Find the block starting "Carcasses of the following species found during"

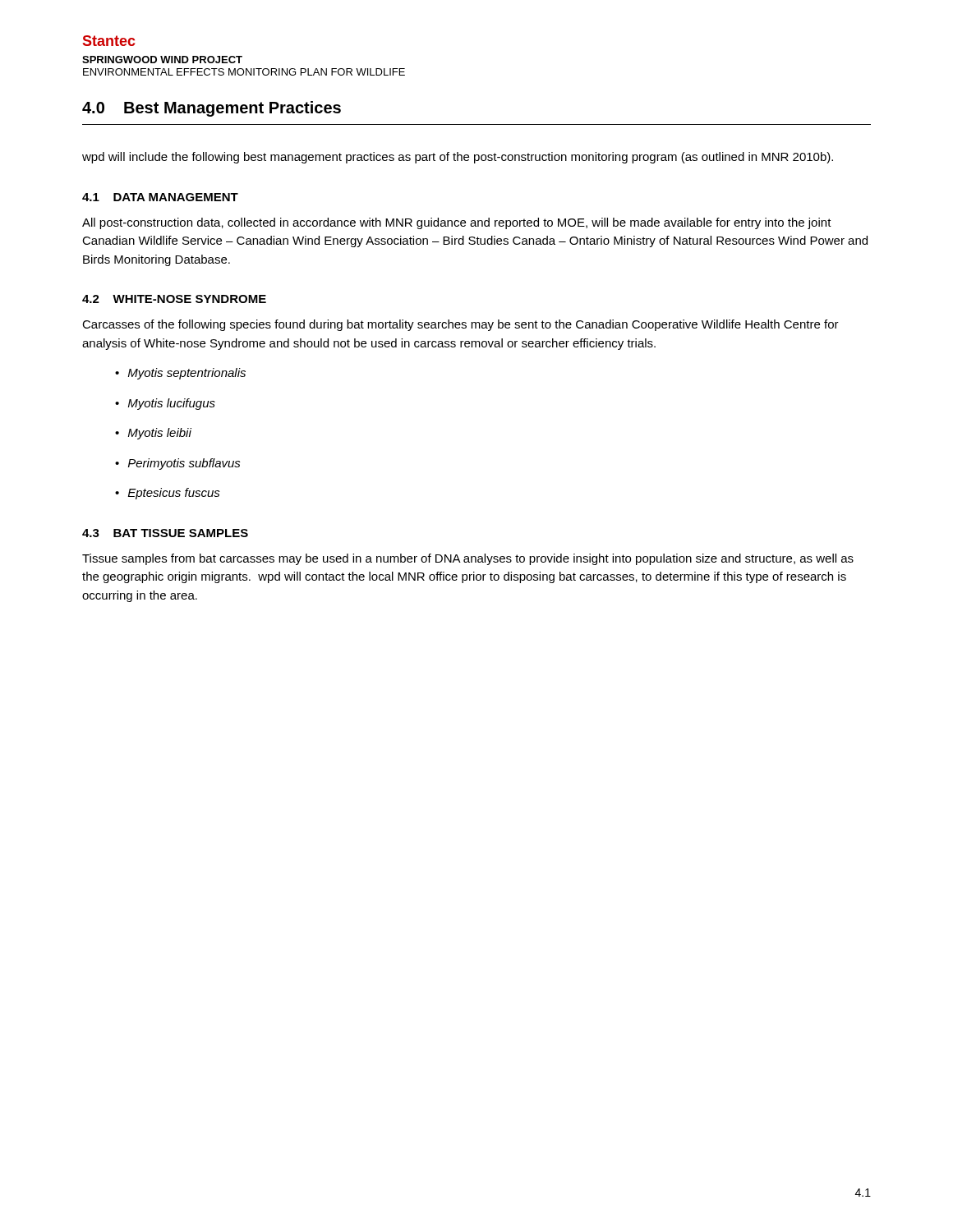click(460, 333)
